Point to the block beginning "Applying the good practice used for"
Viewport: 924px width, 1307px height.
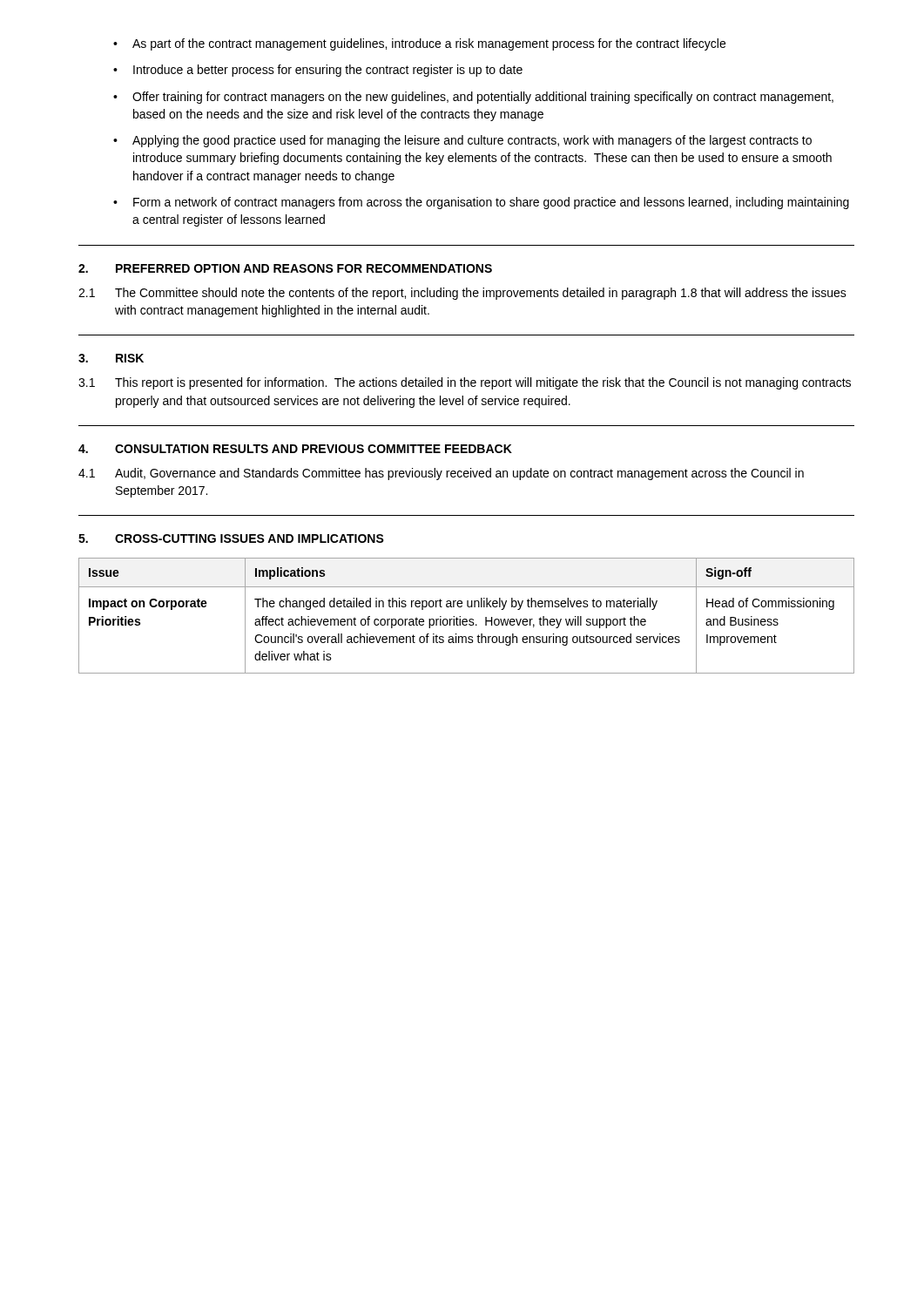tap(482, 158)
